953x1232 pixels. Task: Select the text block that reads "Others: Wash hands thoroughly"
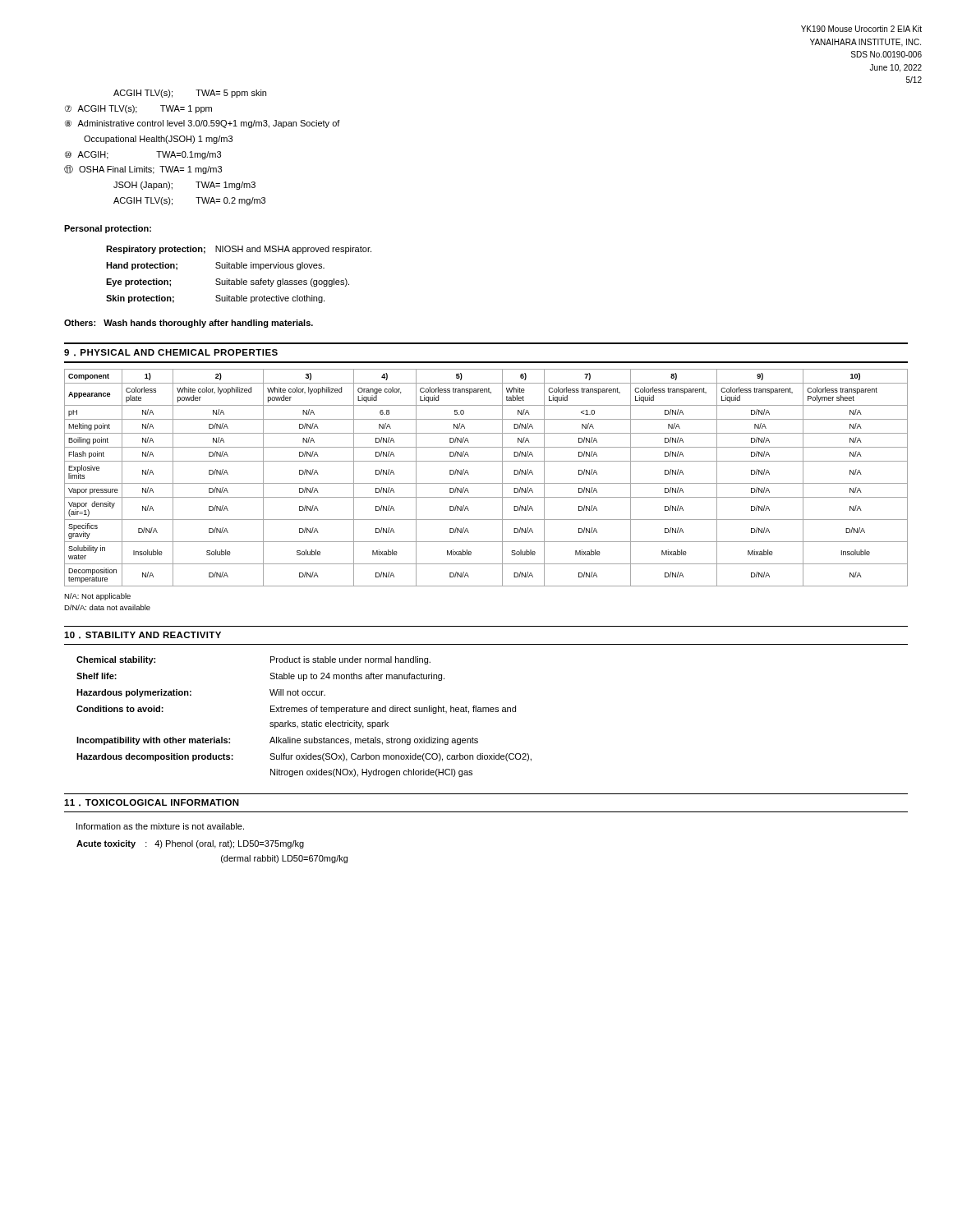pos(189,323)
